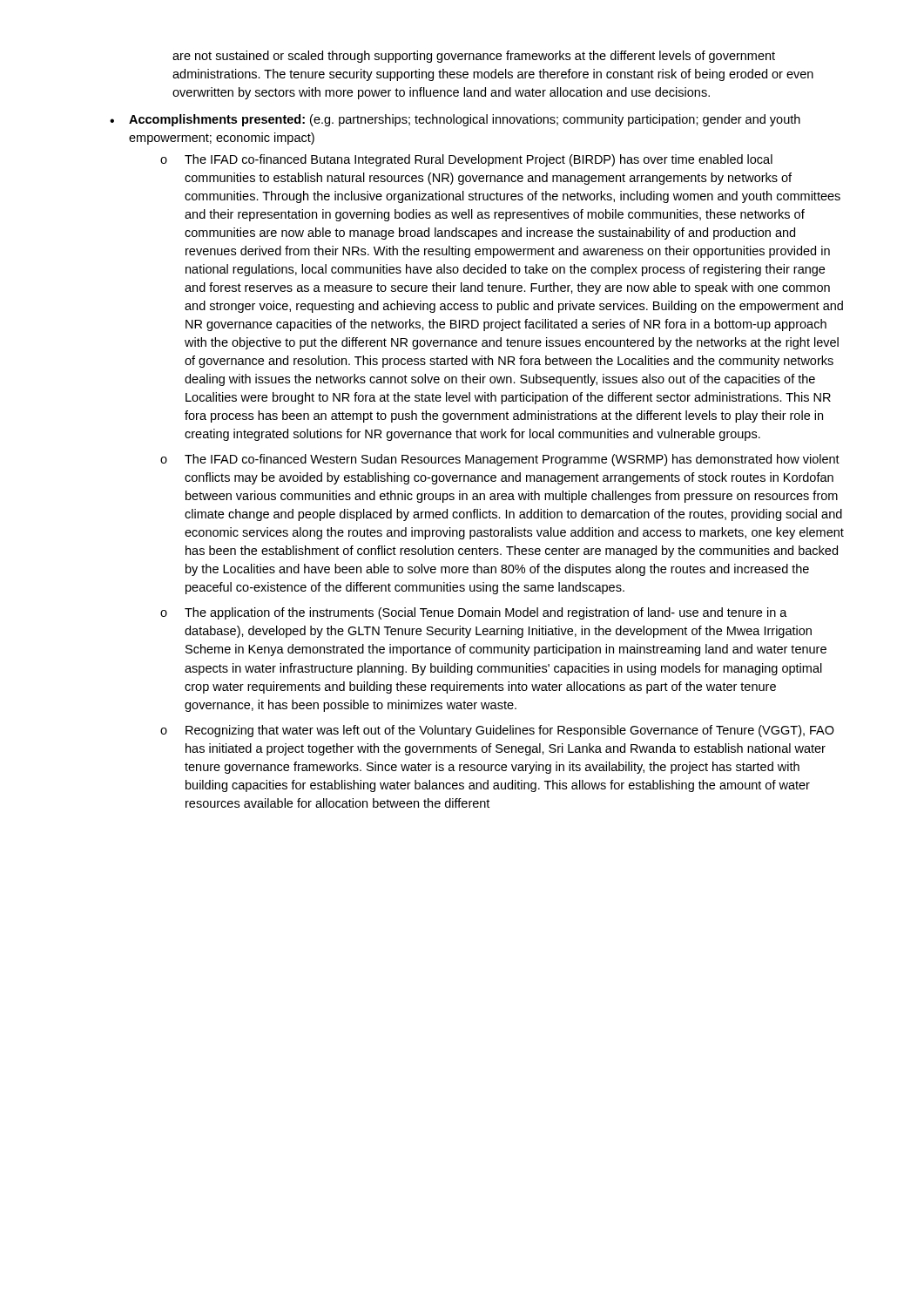Viewport: 924px width, 1307px height.
Task: Select the list item containing "o Recognizing that"
Action: pyautogui.click(x=503, y=767)
